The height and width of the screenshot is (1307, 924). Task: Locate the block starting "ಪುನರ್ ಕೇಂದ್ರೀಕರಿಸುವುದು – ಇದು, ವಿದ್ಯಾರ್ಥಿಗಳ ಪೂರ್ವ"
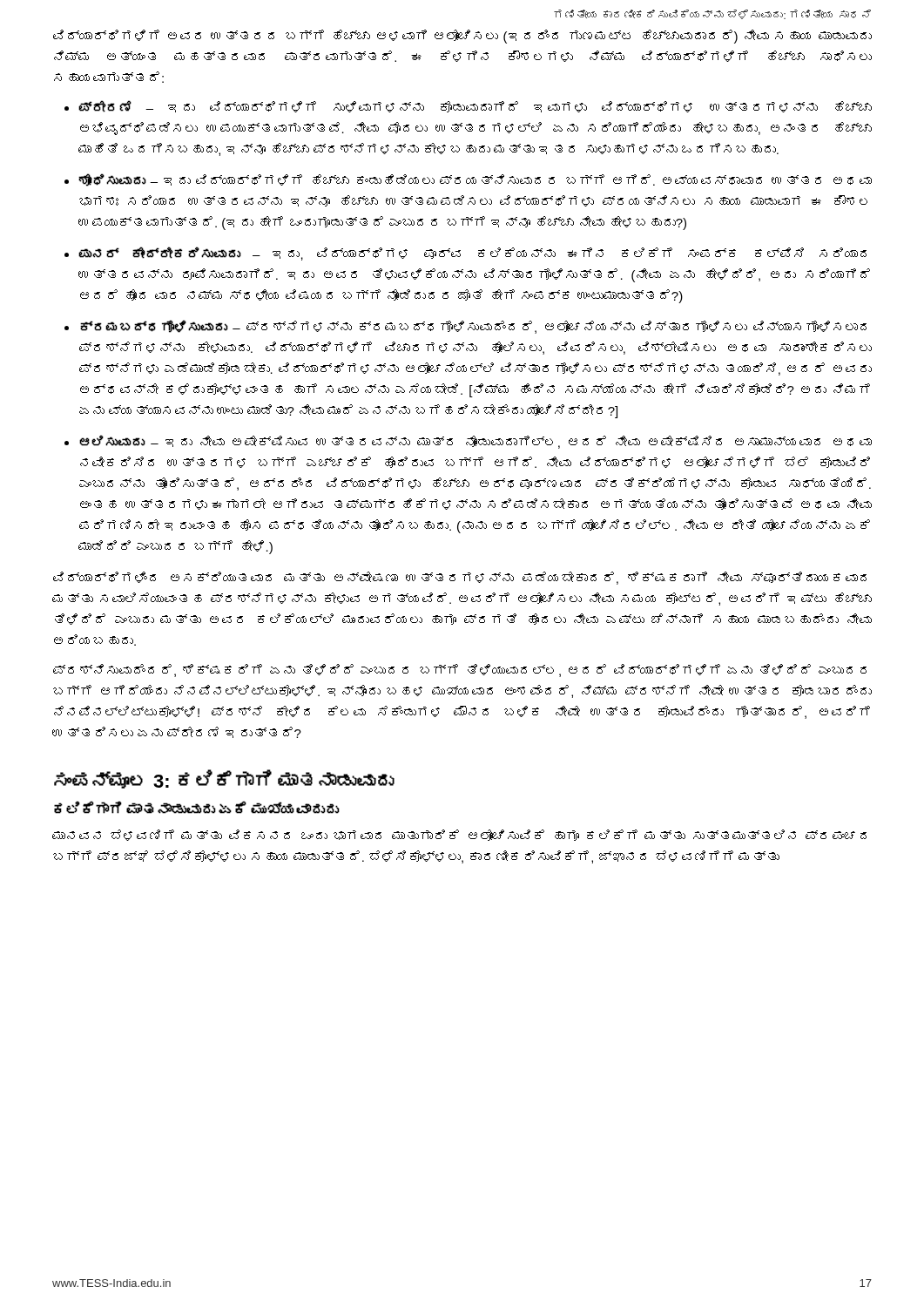click(x=475, y=275)
